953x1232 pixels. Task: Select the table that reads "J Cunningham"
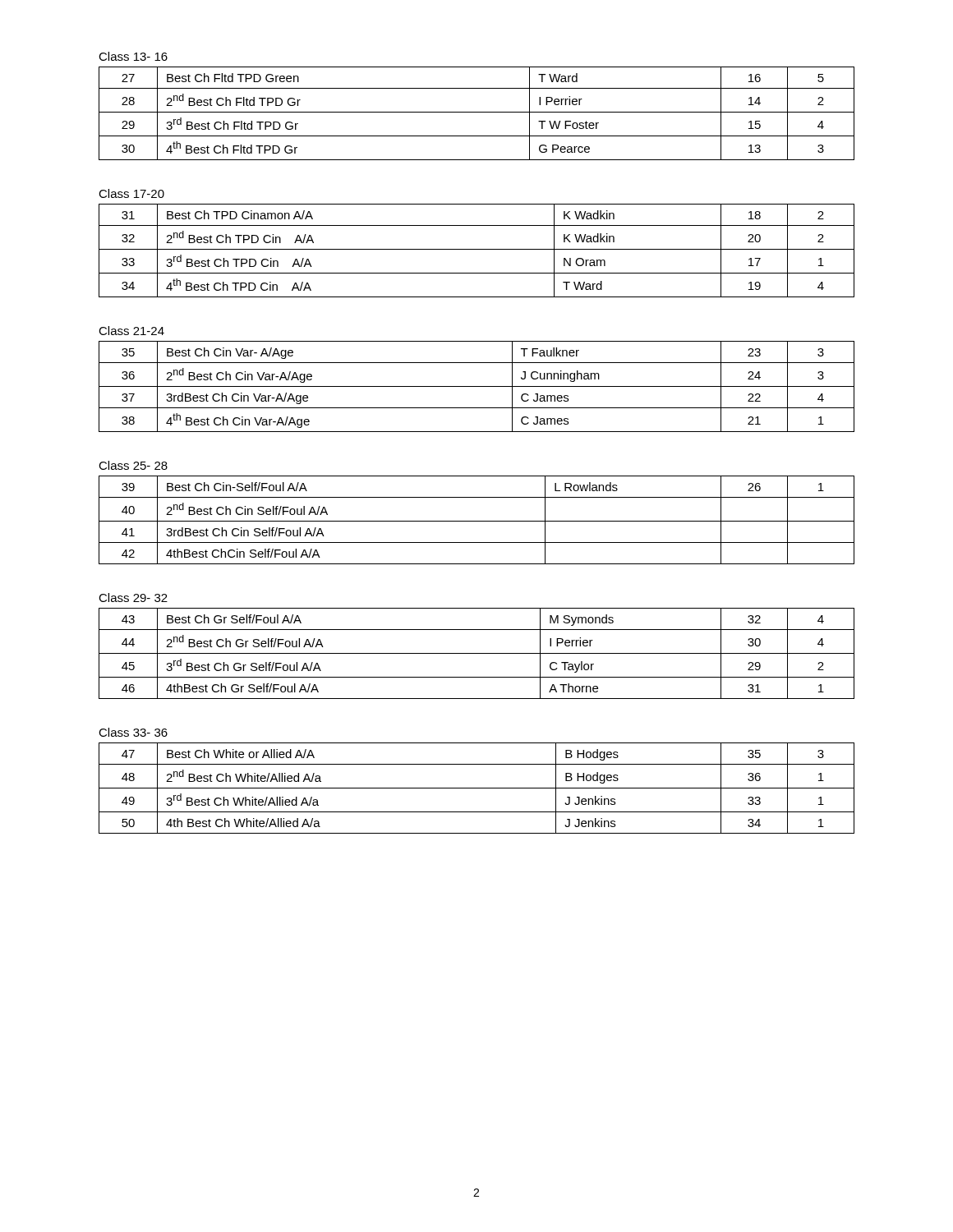[476, 386]
